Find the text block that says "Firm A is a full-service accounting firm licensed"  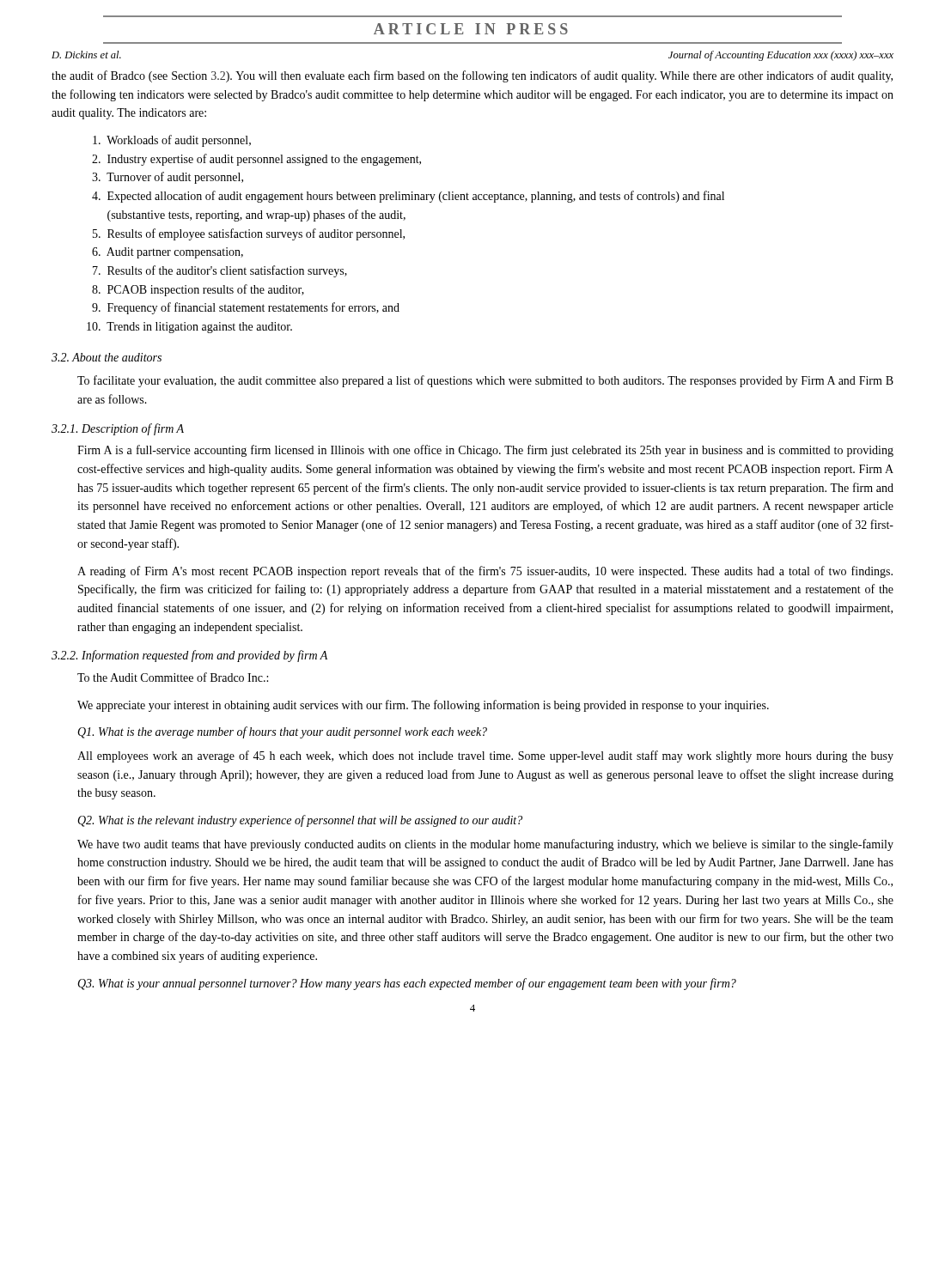[x=485, y=497]
